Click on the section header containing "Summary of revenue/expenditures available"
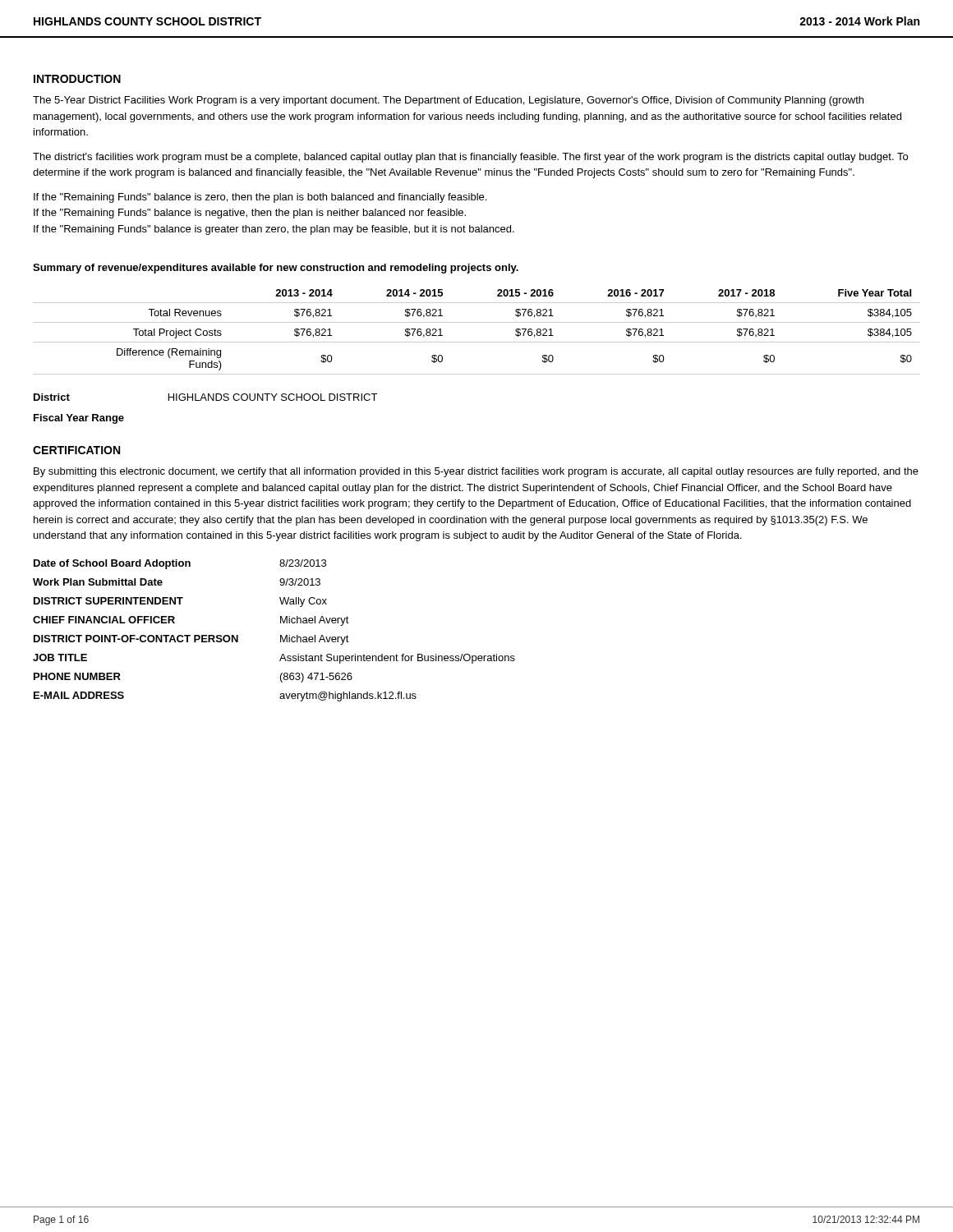Image resolution: width=953 pixels, height=1232 pixels. pyautogui.click(x=276, y=267)
